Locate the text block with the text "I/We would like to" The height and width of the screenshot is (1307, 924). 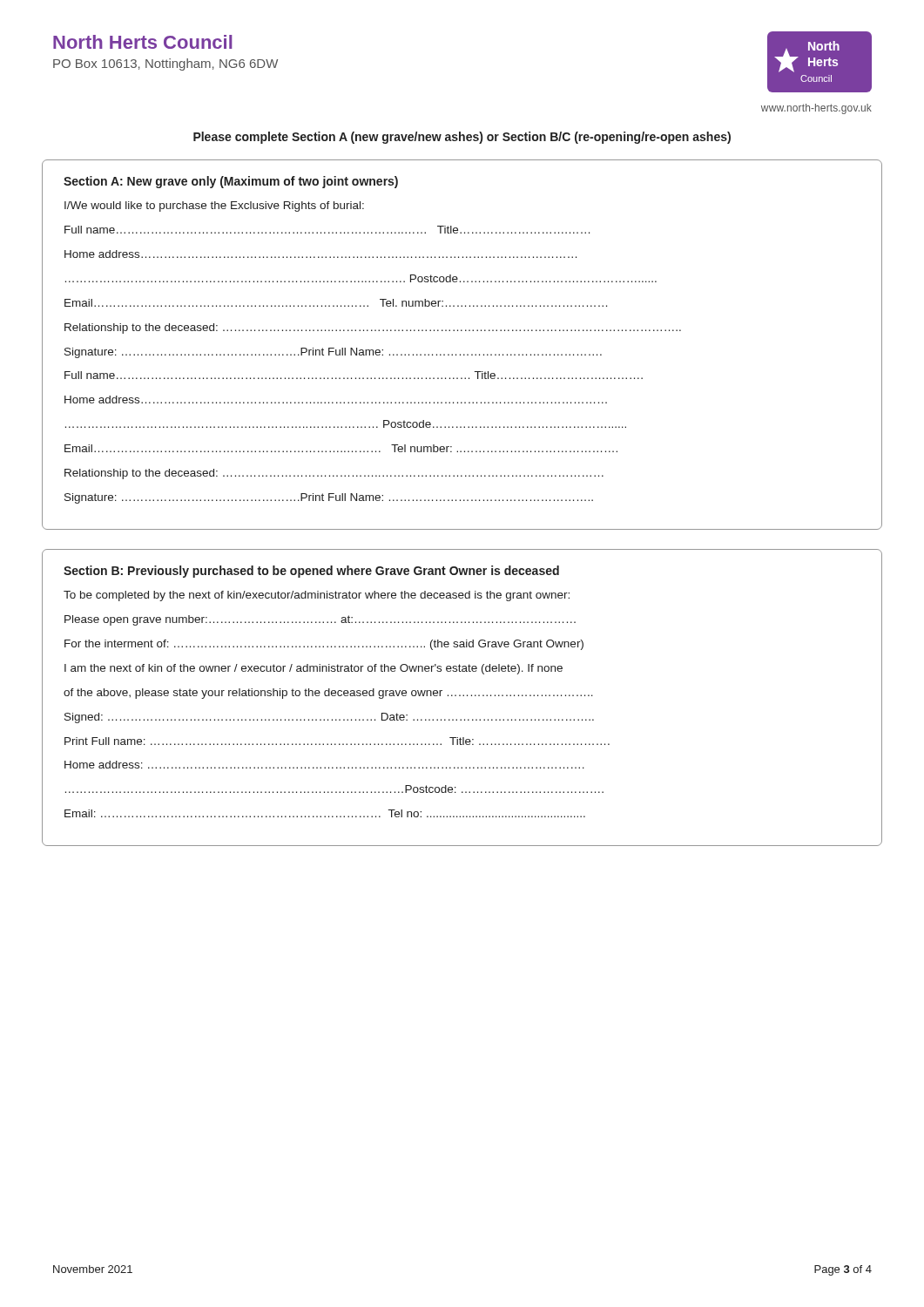point(214,205)
